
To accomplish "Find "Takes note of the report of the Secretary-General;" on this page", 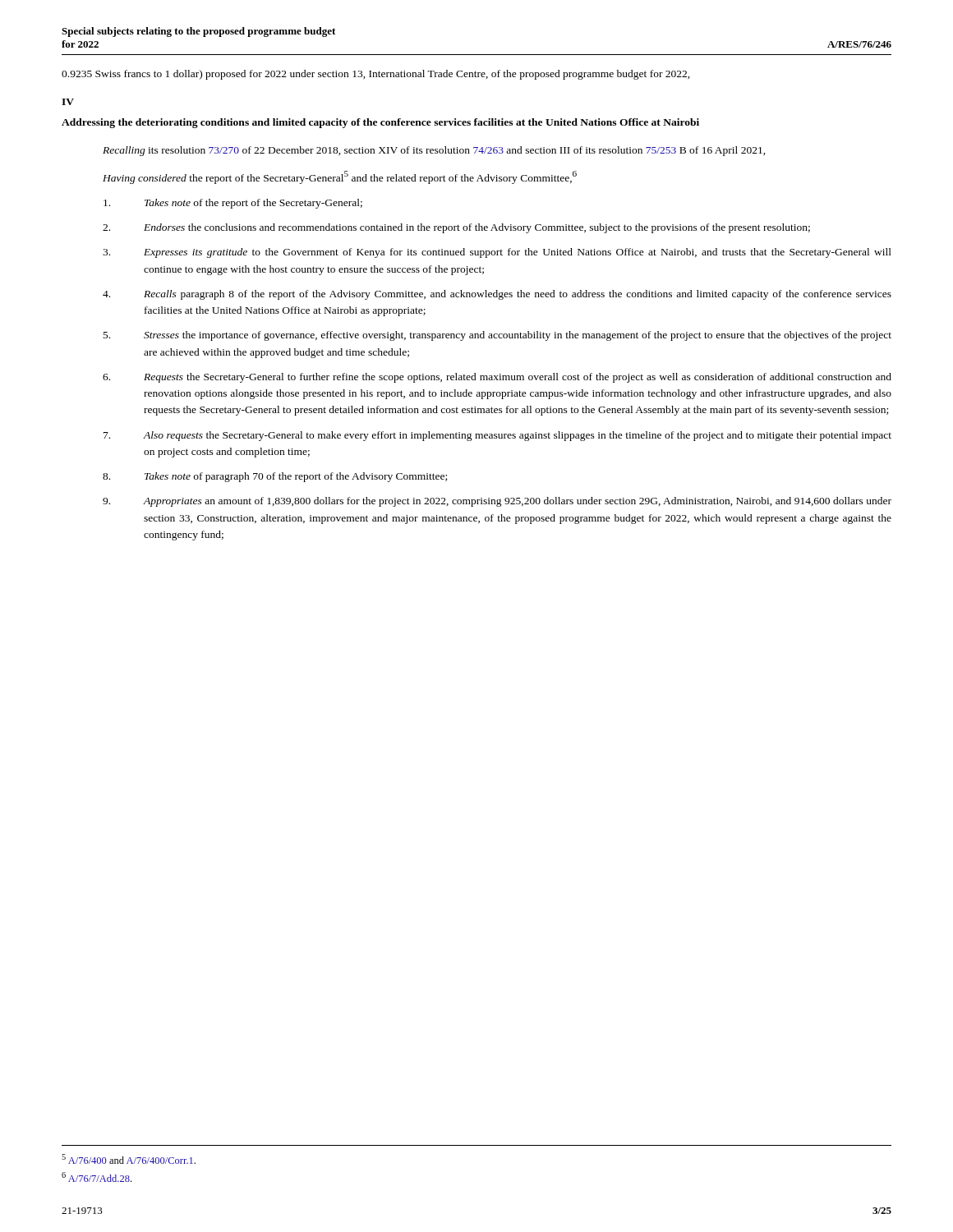I will (233, 204).
